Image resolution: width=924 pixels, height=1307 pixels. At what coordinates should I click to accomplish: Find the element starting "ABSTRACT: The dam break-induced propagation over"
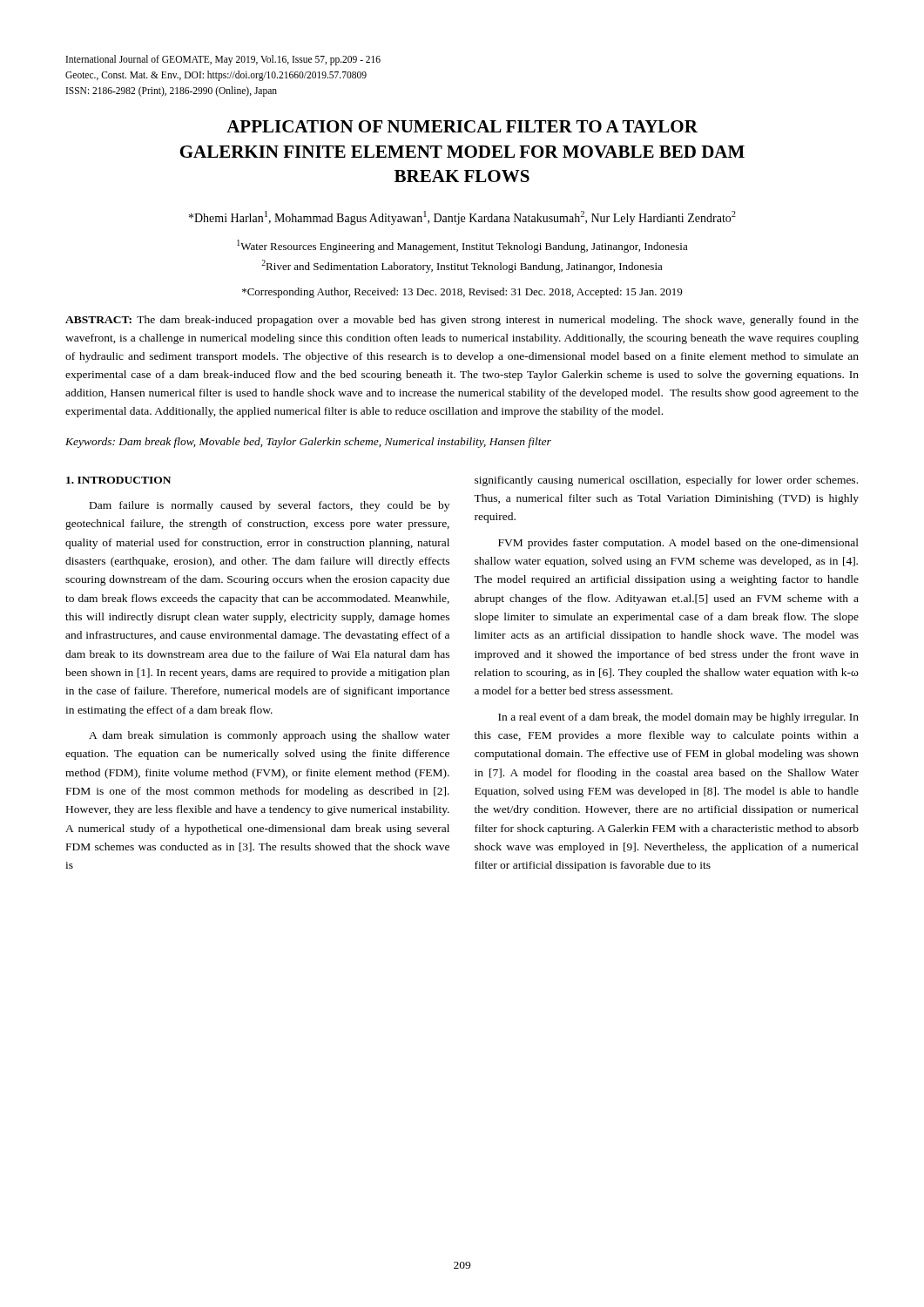click(x=462, y=365)
